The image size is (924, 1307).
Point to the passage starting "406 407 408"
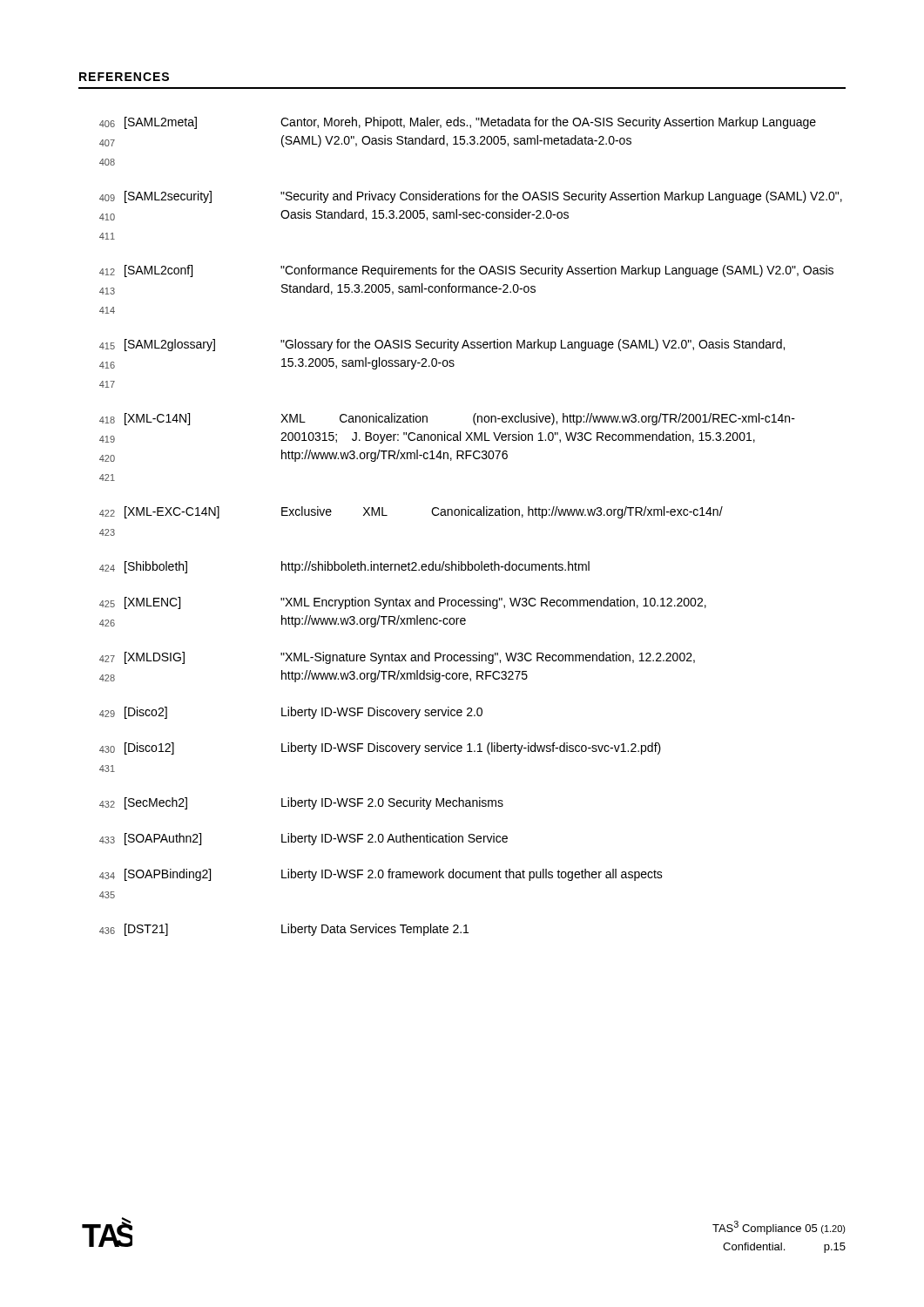pos(462,142)
